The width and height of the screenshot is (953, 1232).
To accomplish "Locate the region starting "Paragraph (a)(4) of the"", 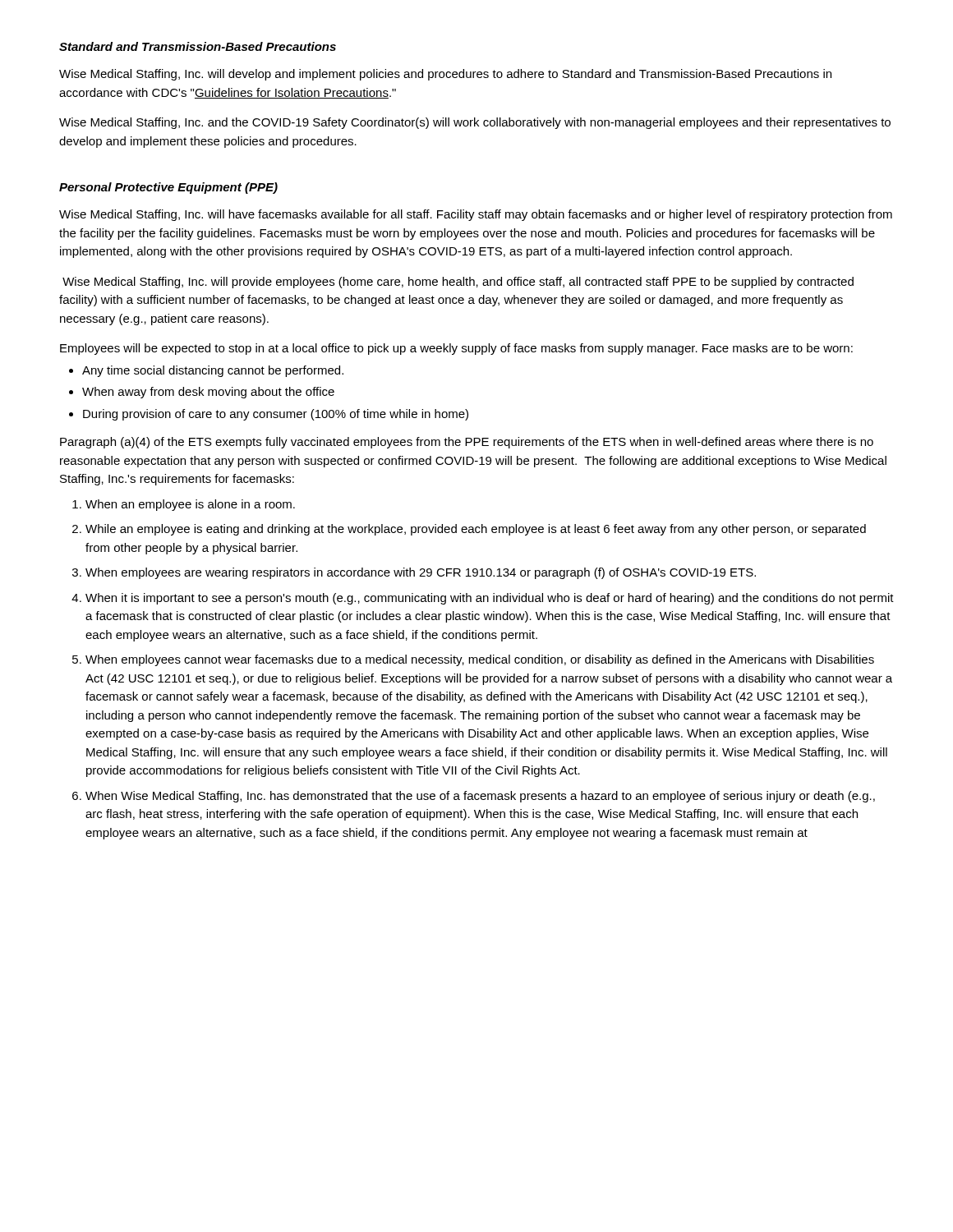I will (473, 460).
